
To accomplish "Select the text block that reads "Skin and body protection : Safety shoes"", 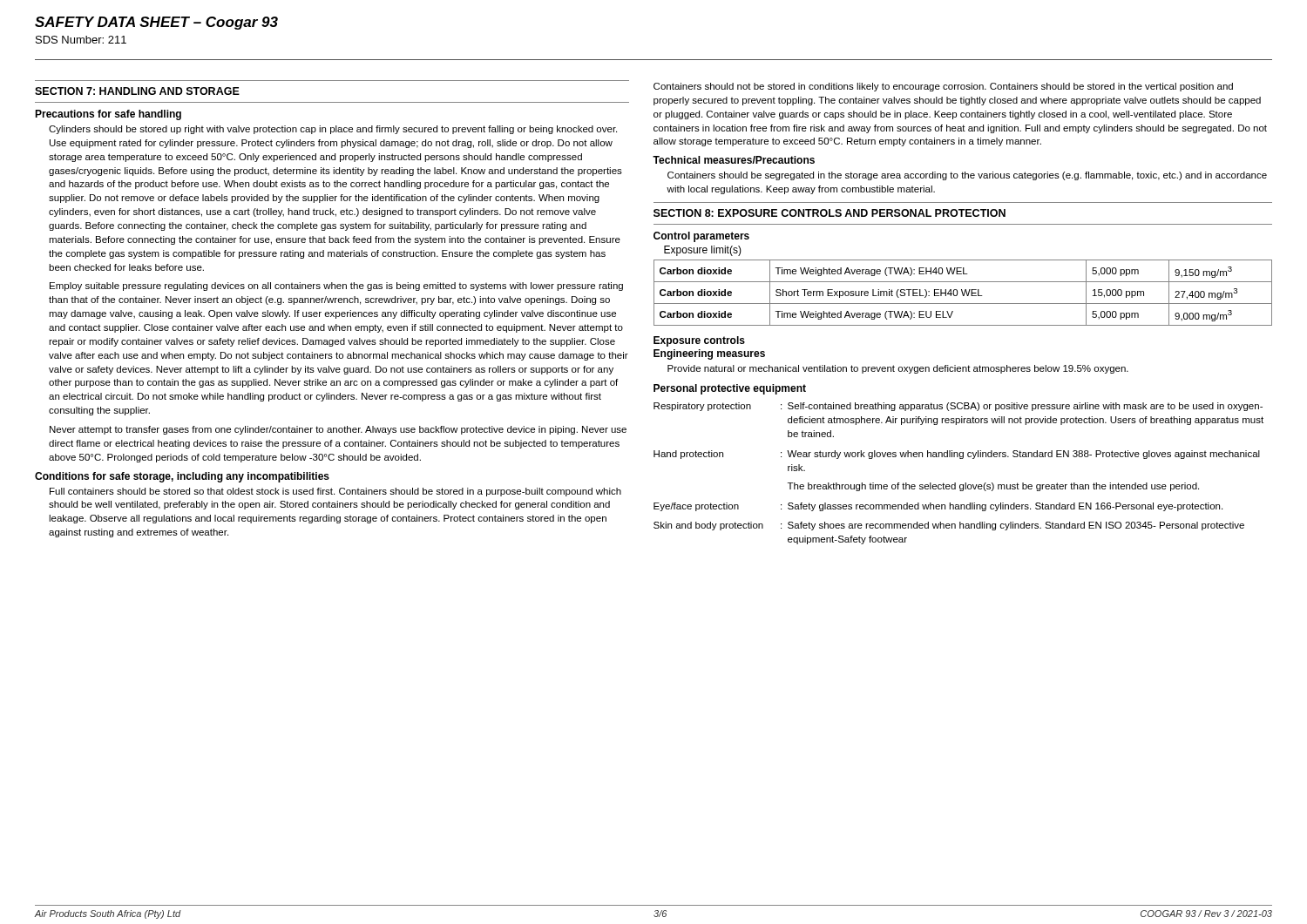I will point(963,533).
